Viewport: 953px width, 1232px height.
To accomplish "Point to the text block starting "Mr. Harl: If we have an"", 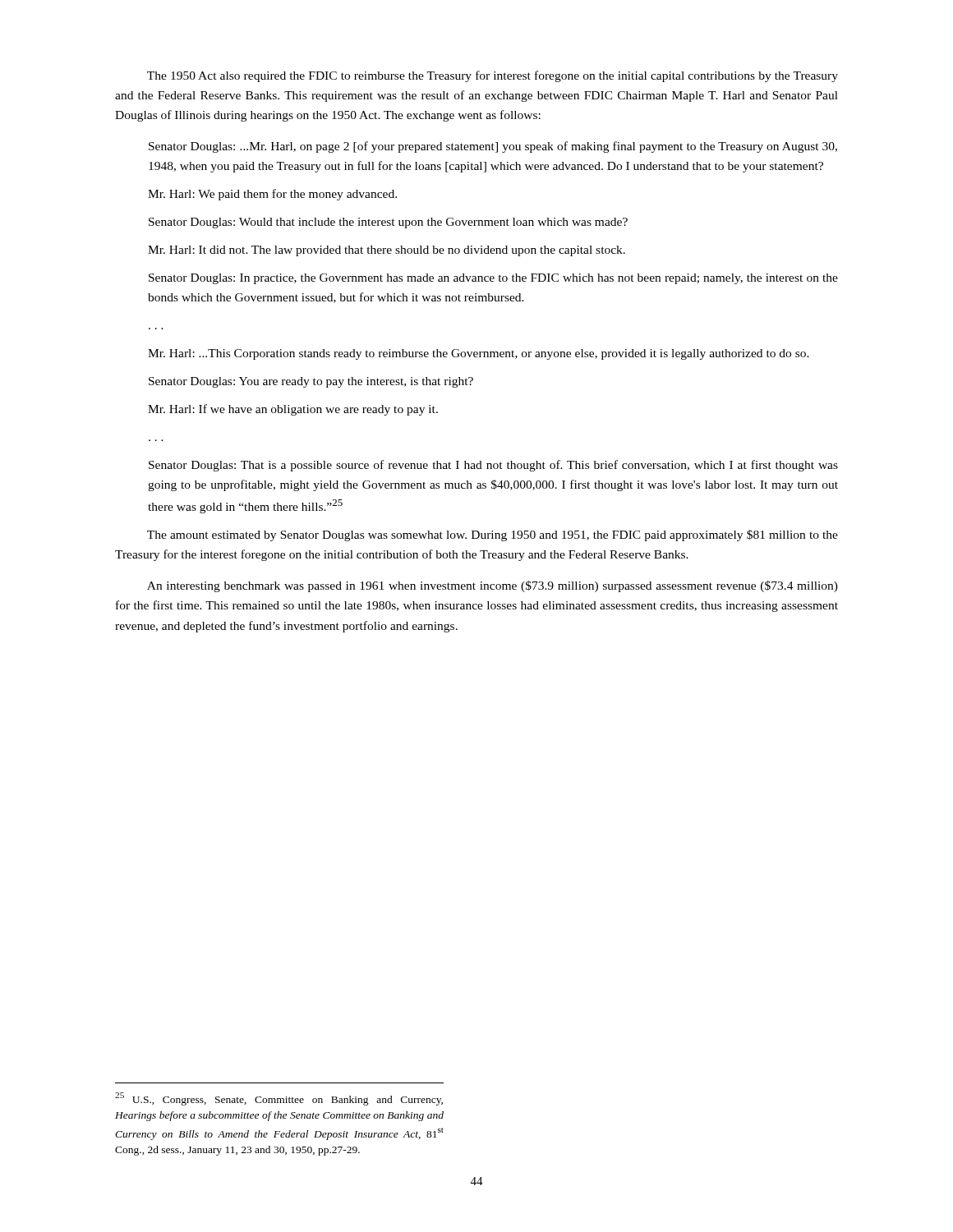I will tap(293, 409).
